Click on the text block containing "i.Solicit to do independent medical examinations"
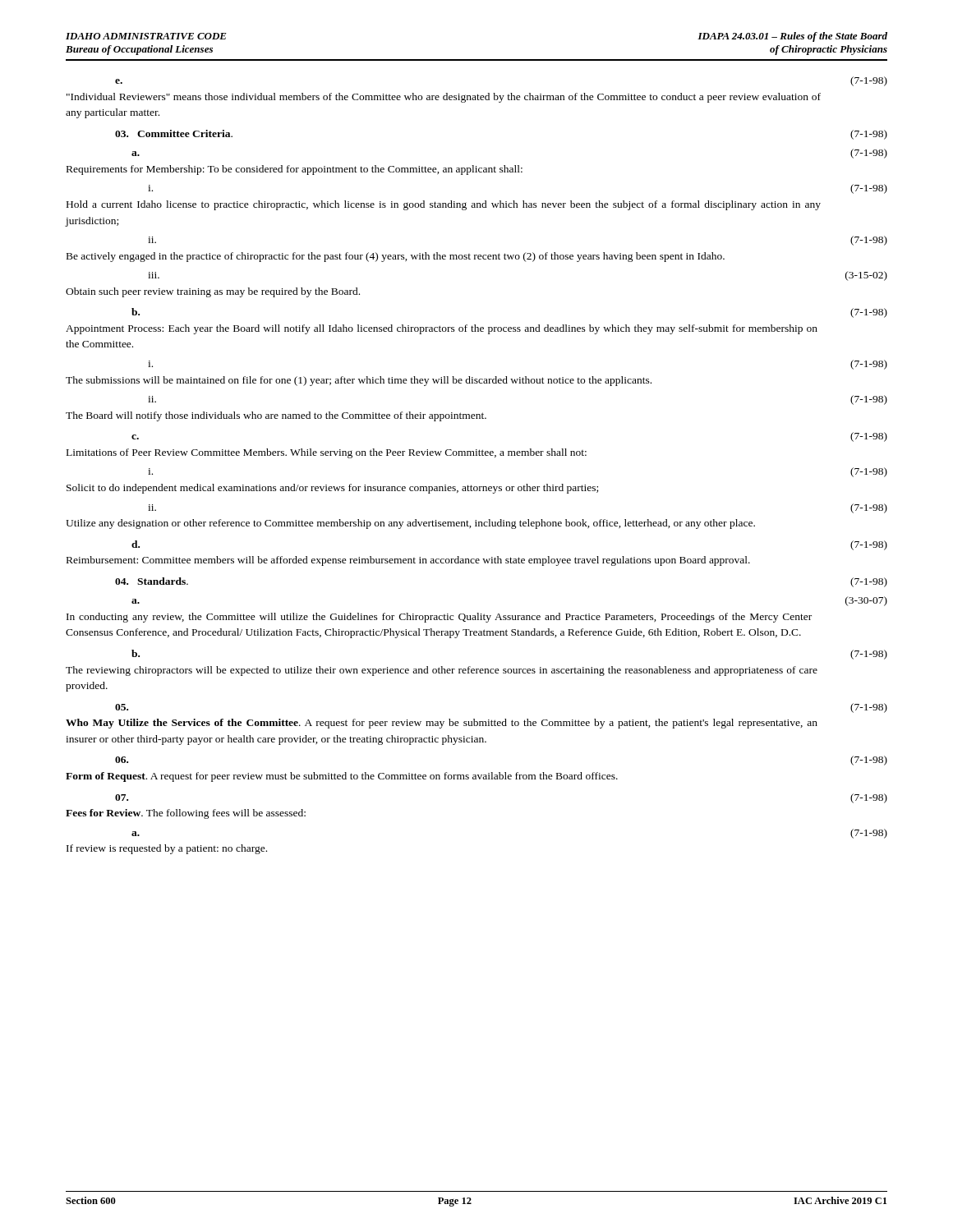The image size is (953, 1232). (x=476, y=480)
